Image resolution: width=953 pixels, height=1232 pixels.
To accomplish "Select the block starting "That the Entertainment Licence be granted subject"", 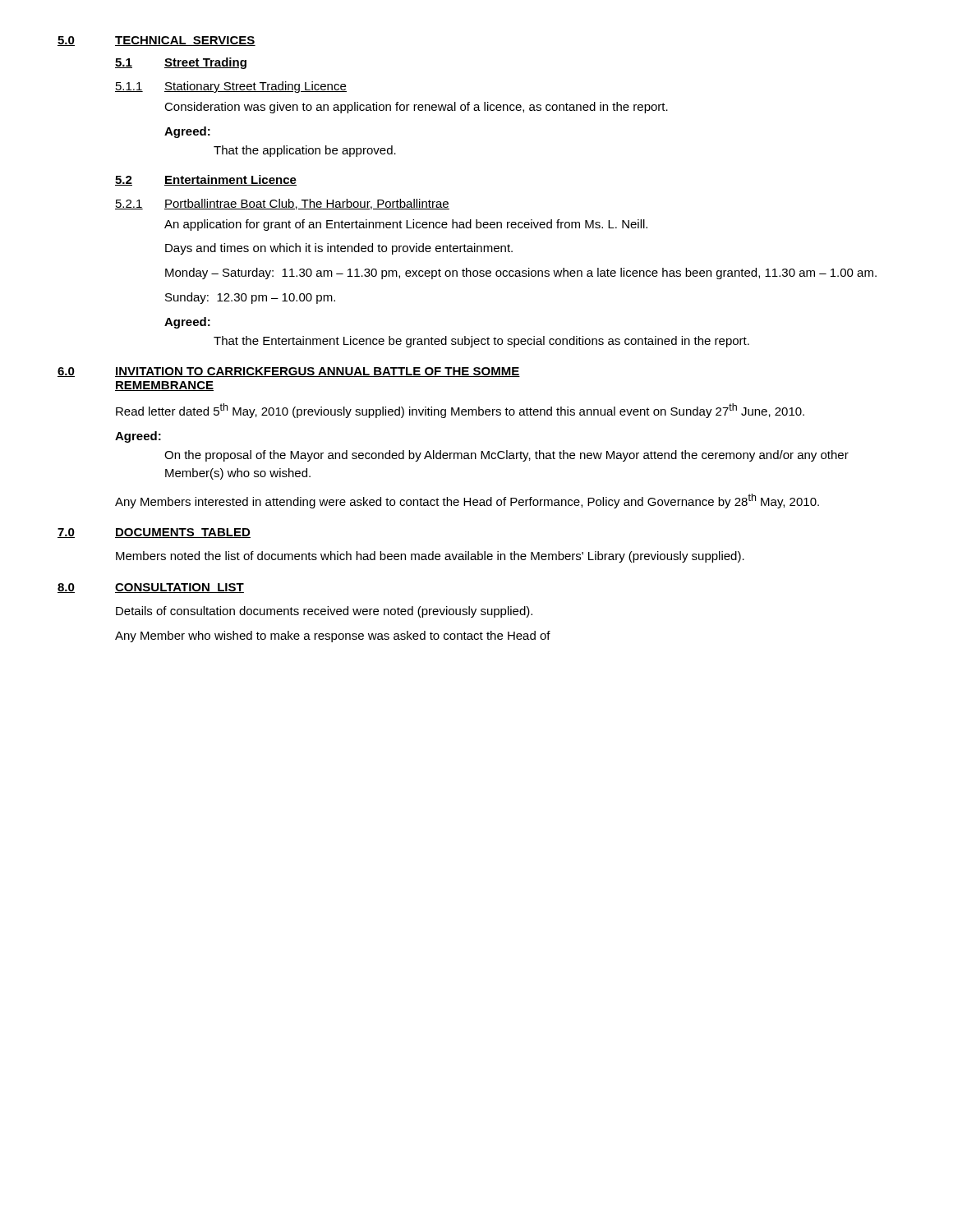I will [x=482, y=340].
